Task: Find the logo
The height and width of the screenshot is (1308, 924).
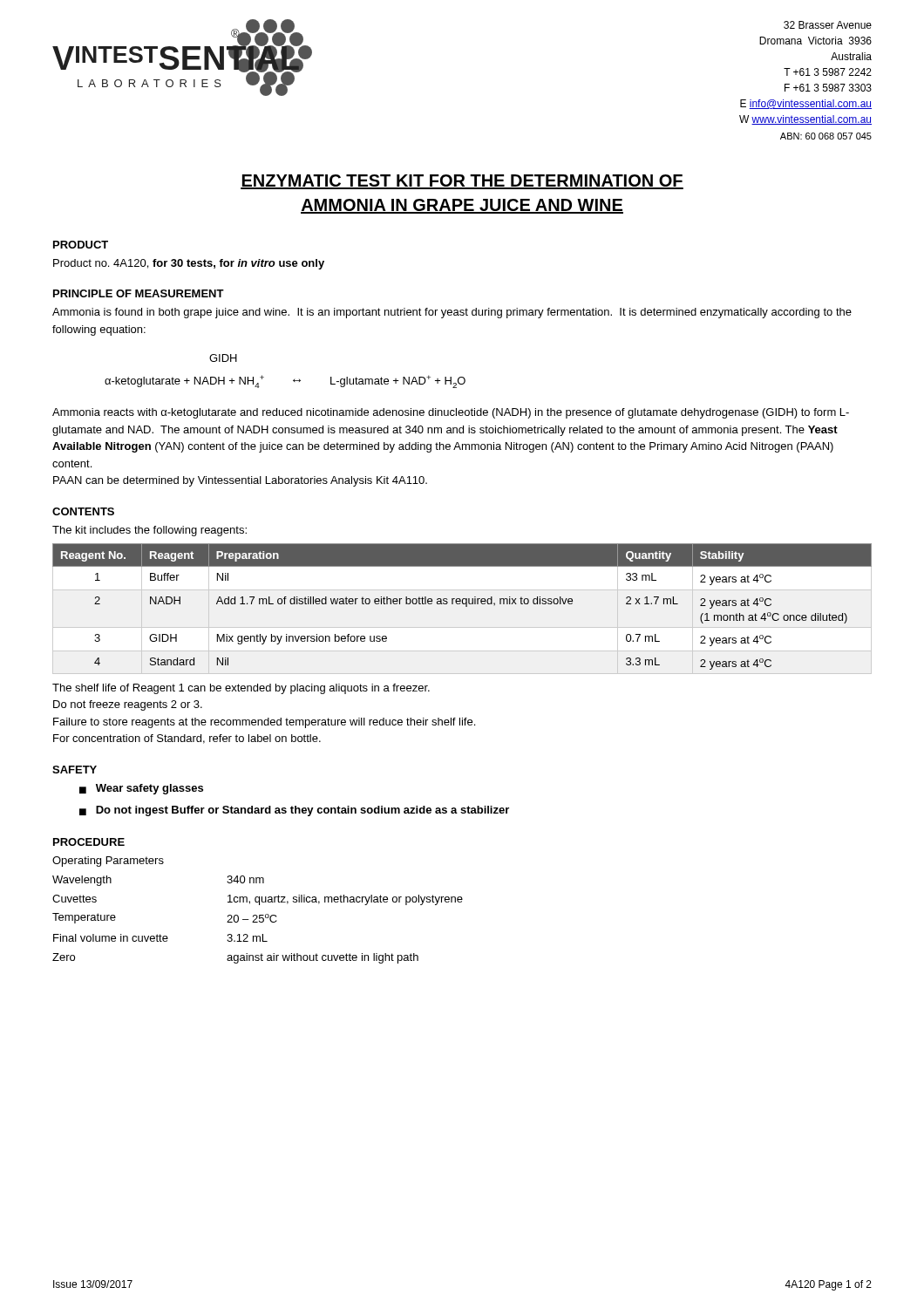Action: [462, 80]
